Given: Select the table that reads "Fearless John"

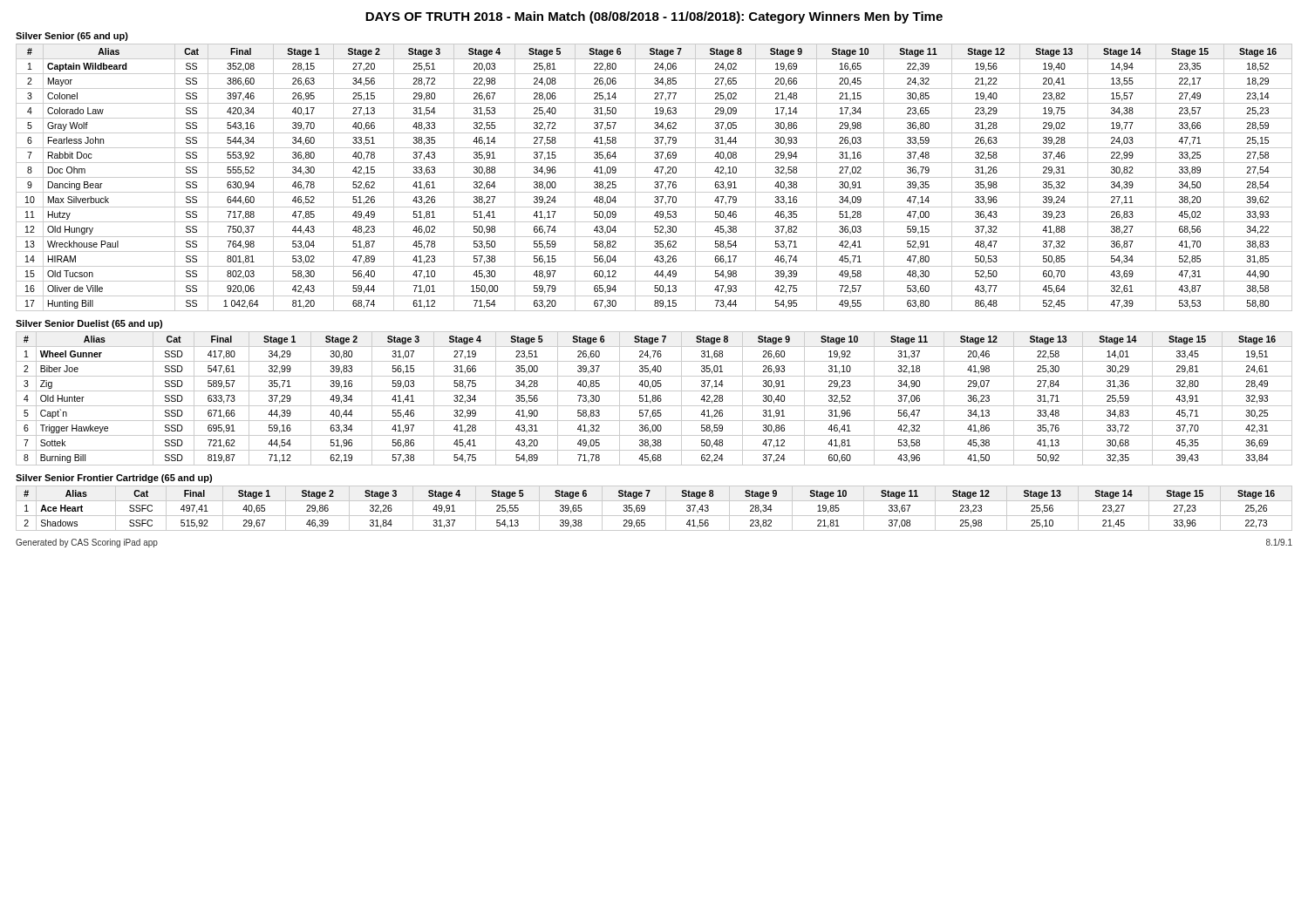Looking at the screenshot, I should (x=654, y=177).
